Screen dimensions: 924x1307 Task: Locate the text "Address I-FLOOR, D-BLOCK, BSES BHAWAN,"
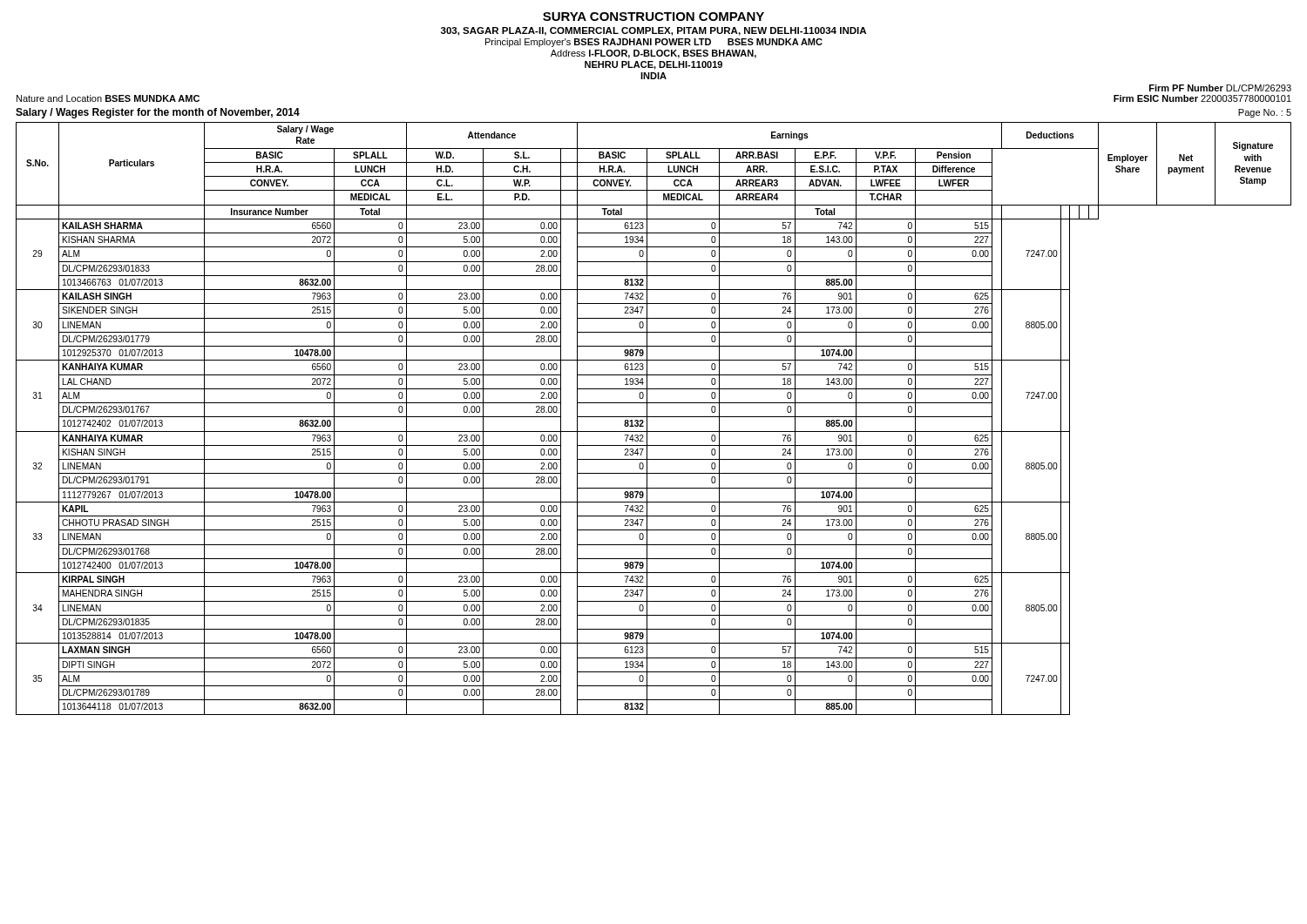point(654,53)
